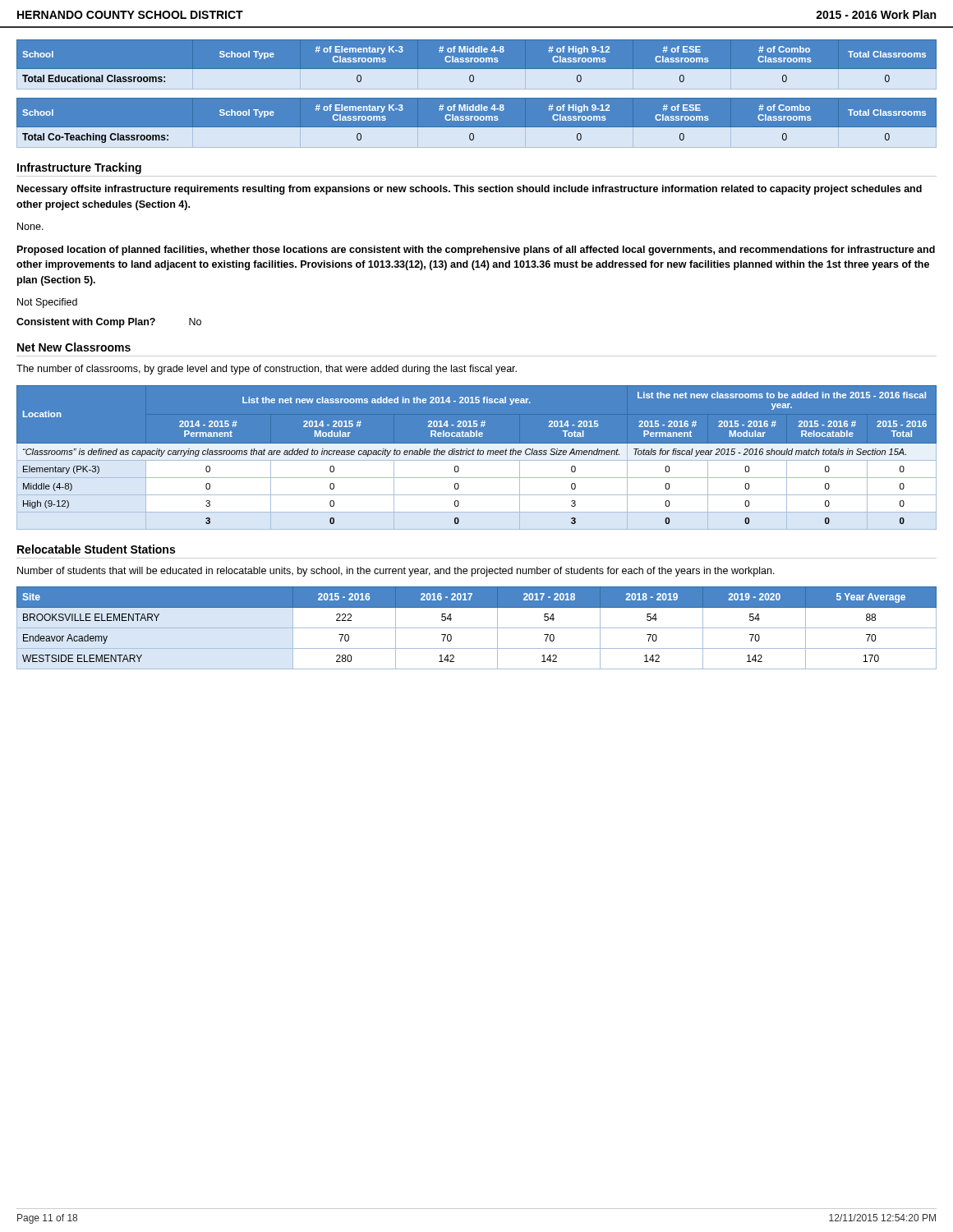
Task: Locate the text with the text "Not Specified"
Action: point(47,302)
